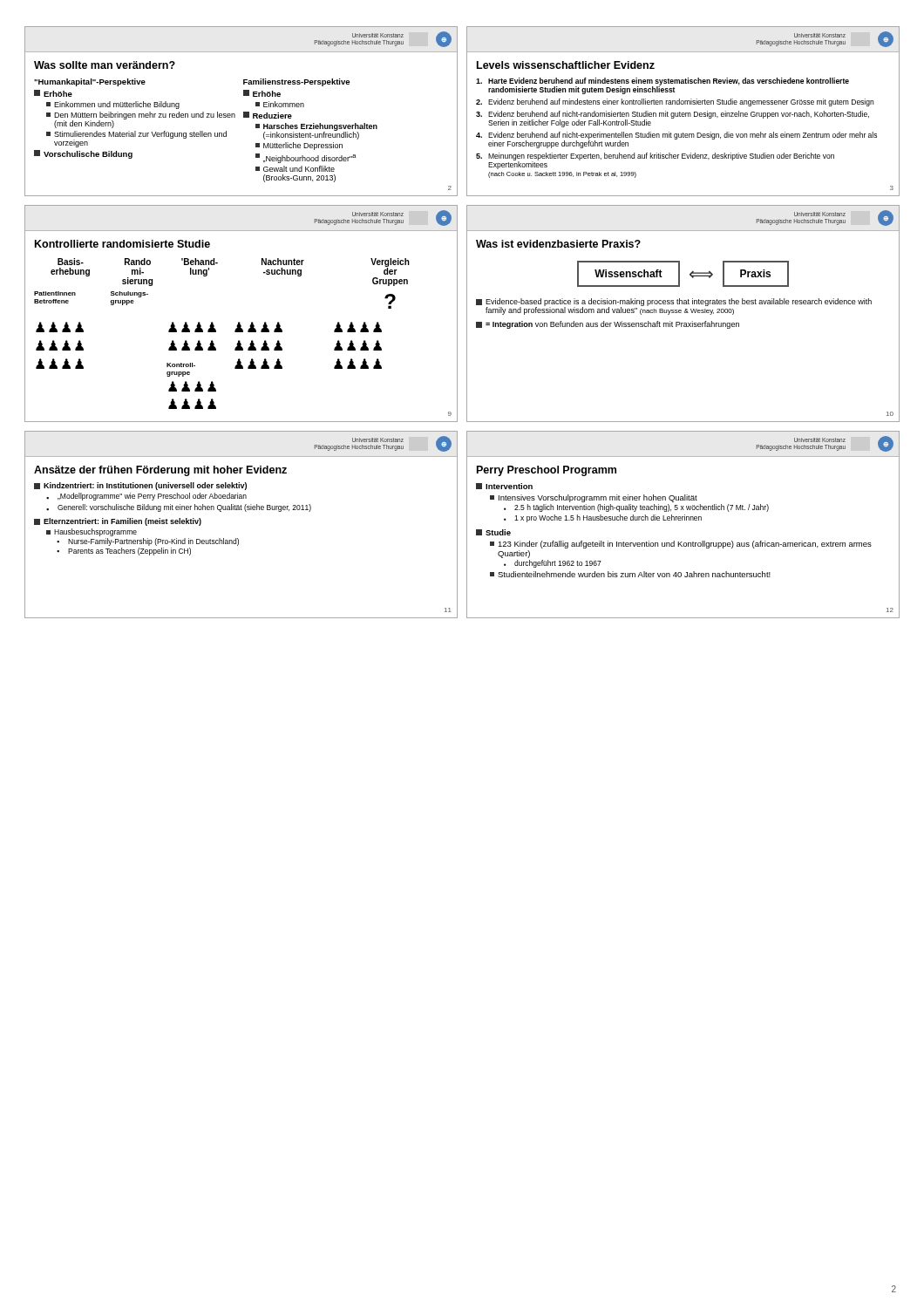Click on the list item that says "= Integration von"
The height and width of the screenshot is (1308, 924).
pos(608,324)
